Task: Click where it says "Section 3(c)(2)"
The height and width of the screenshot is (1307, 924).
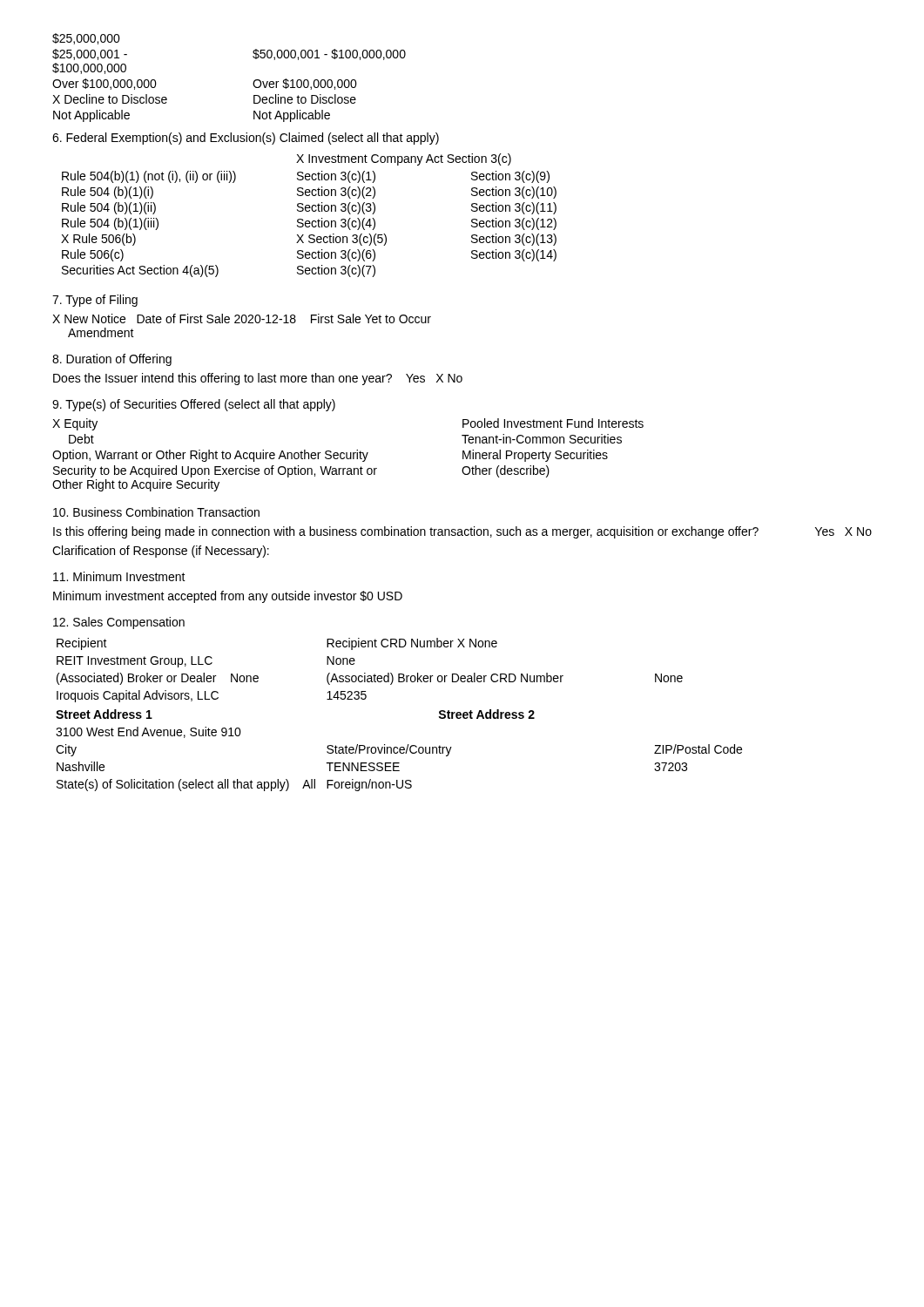Action: coord(336,192)
